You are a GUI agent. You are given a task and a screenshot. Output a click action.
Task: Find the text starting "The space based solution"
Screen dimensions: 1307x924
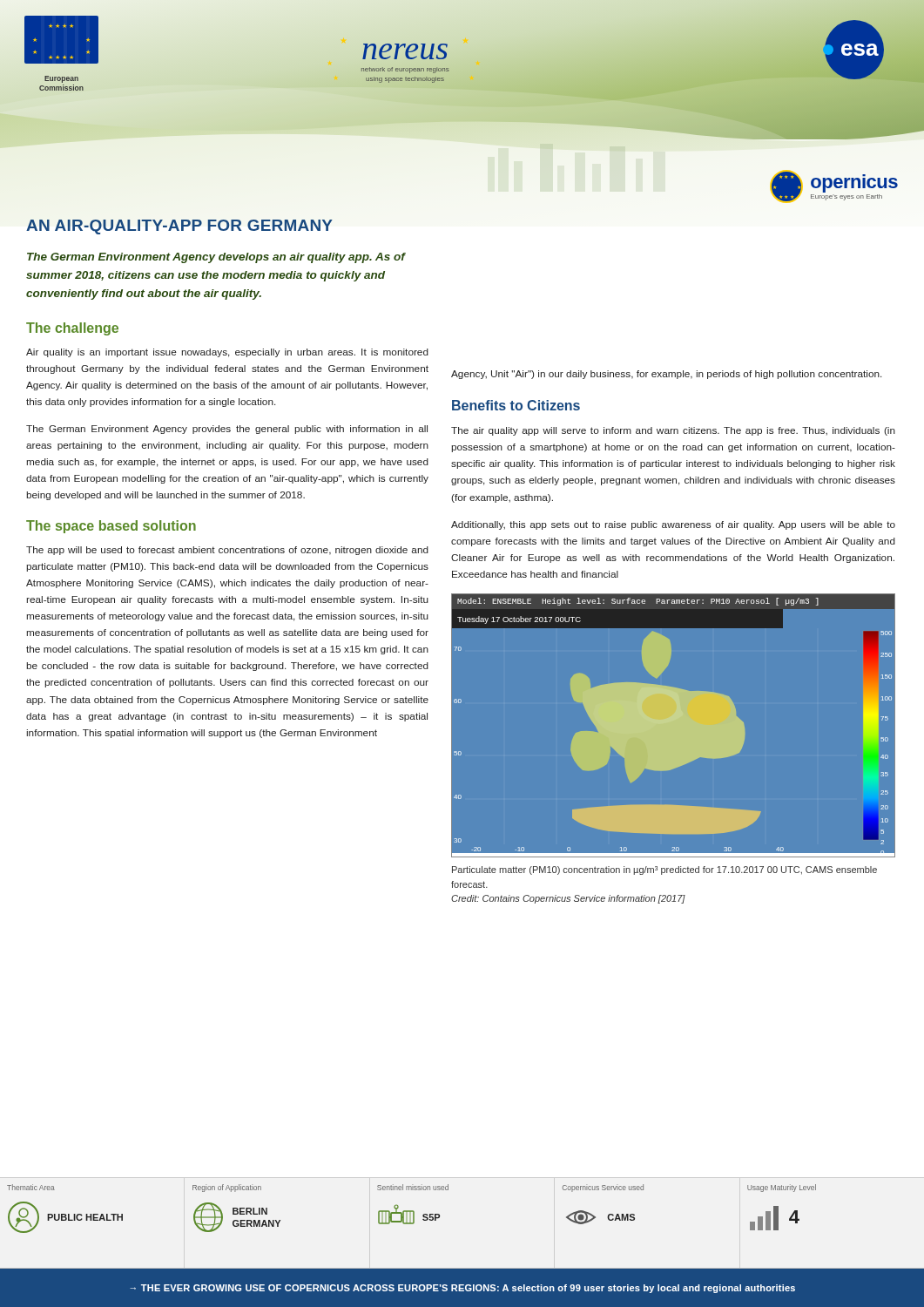[111, 525]
